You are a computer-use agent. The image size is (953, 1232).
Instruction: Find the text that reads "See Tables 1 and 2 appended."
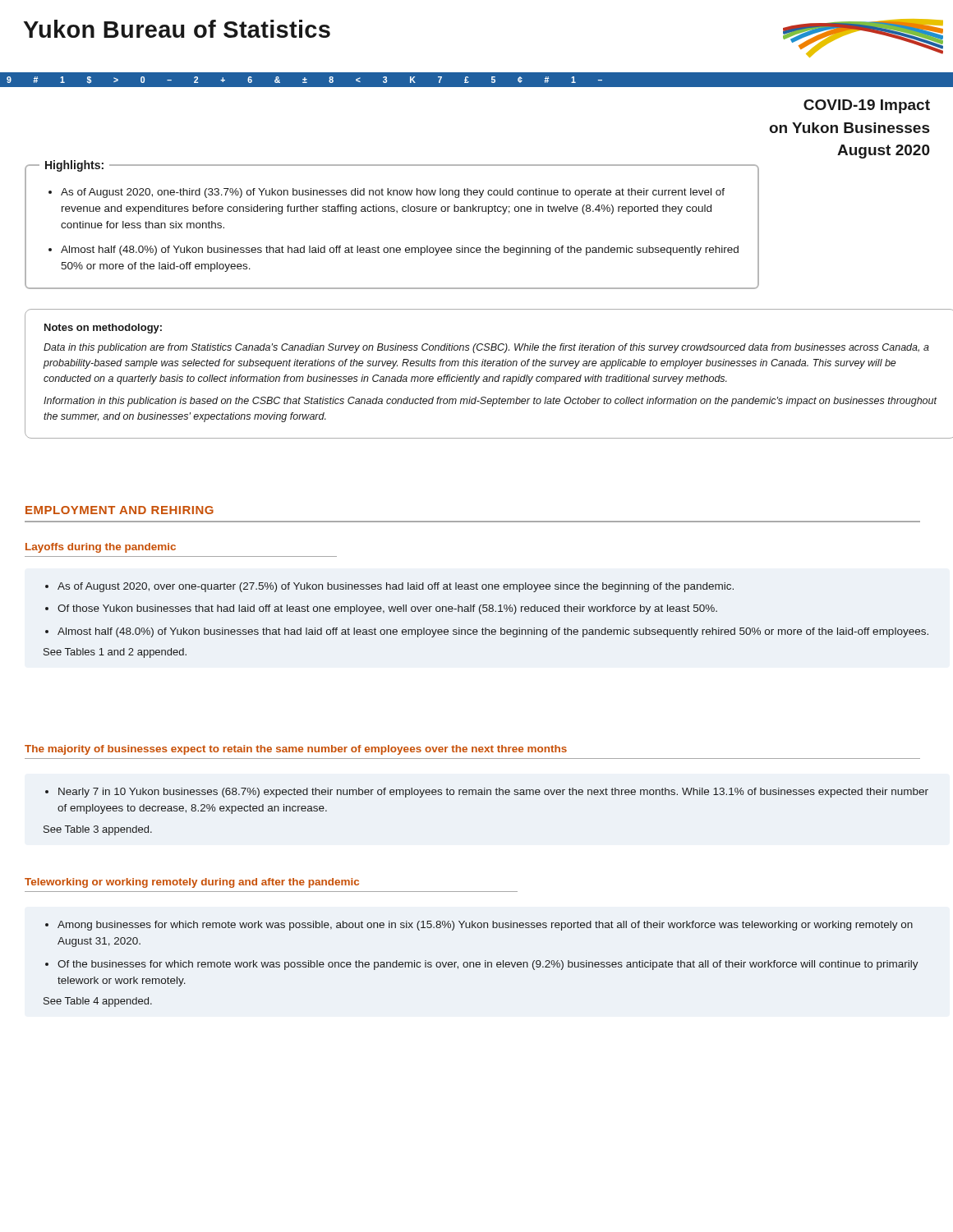click(x=115, y=651)
